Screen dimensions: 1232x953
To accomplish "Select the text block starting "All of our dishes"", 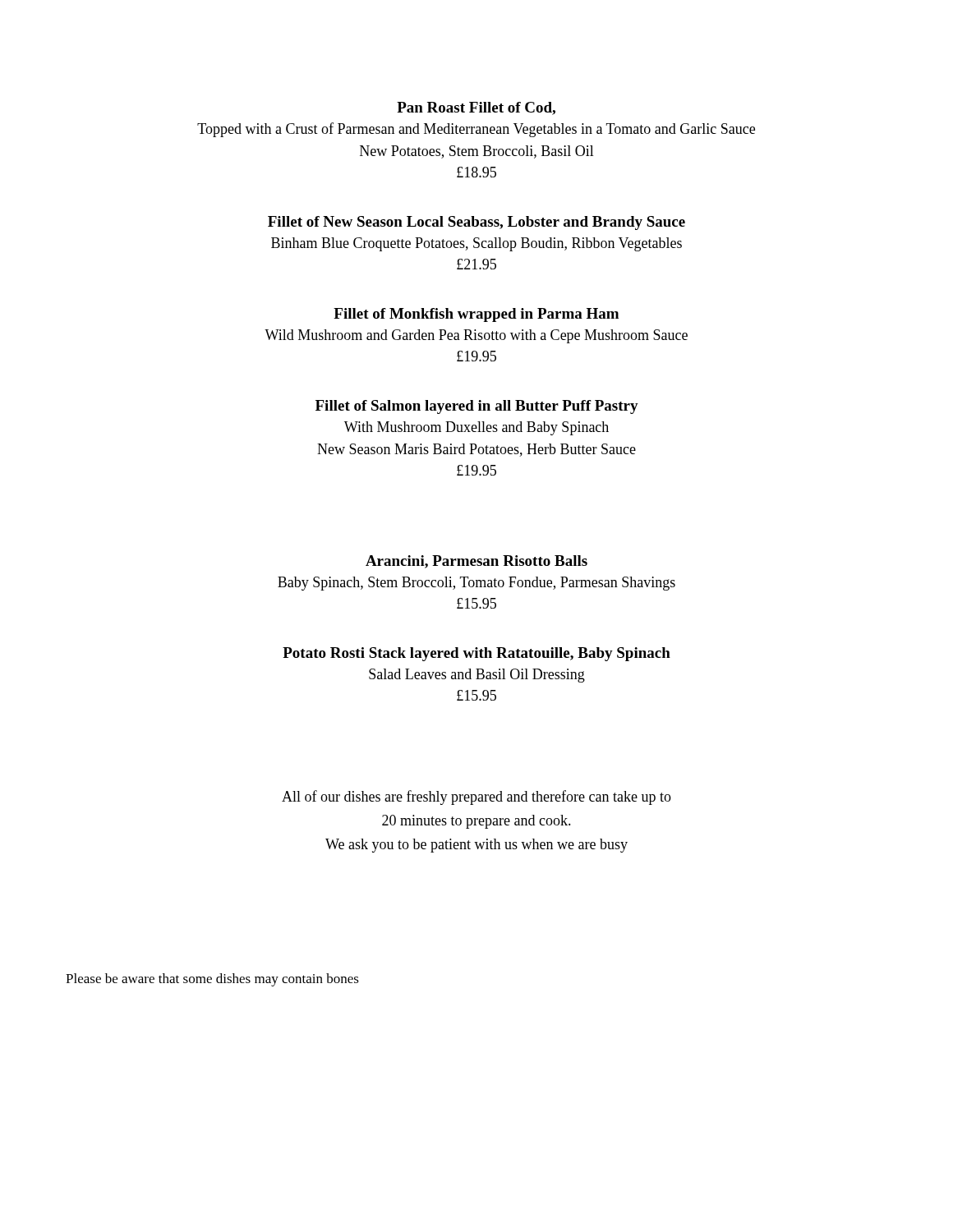I will click(476, 820).
